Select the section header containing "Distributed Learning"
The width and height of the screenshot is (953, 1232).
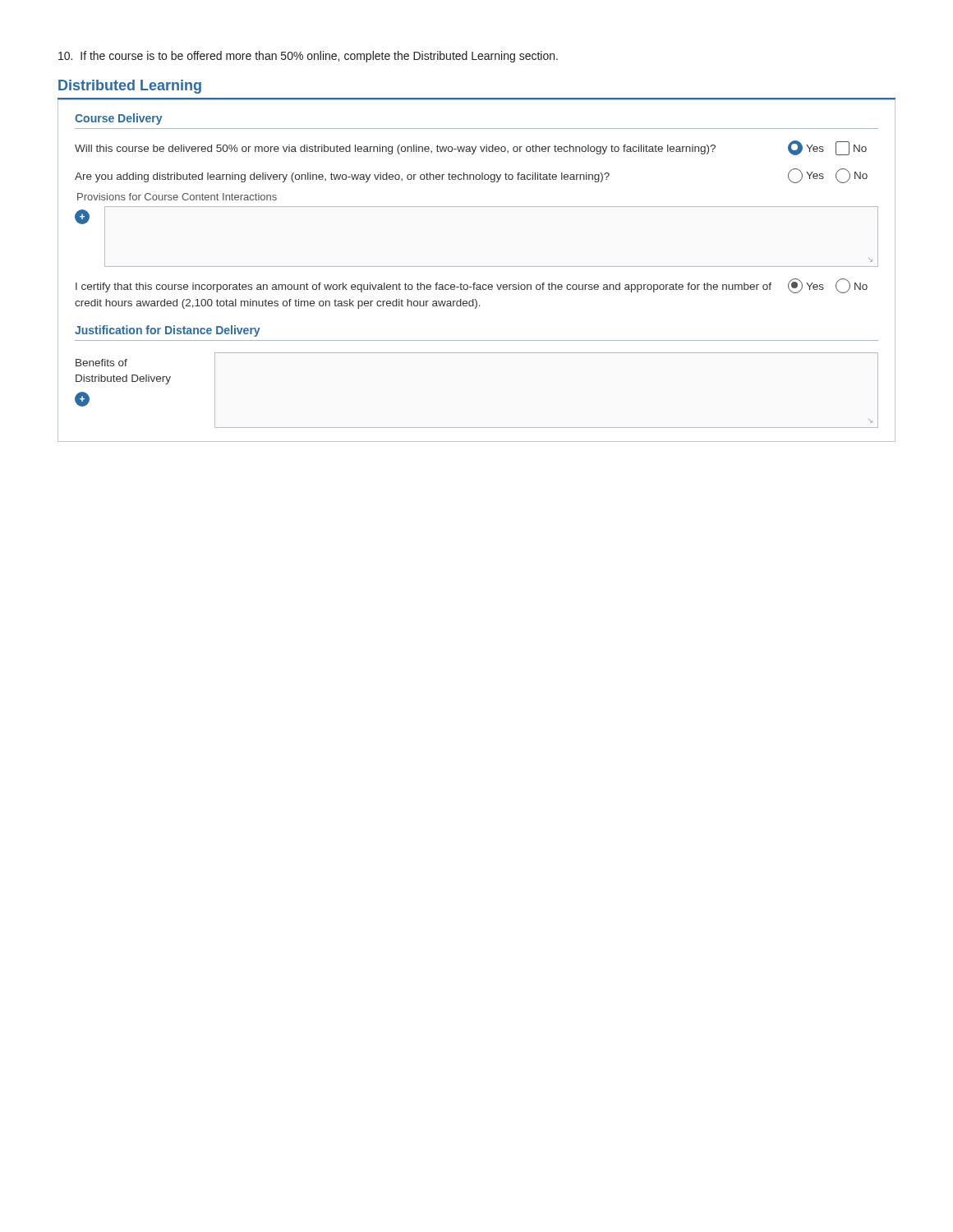tap(476, 88)
